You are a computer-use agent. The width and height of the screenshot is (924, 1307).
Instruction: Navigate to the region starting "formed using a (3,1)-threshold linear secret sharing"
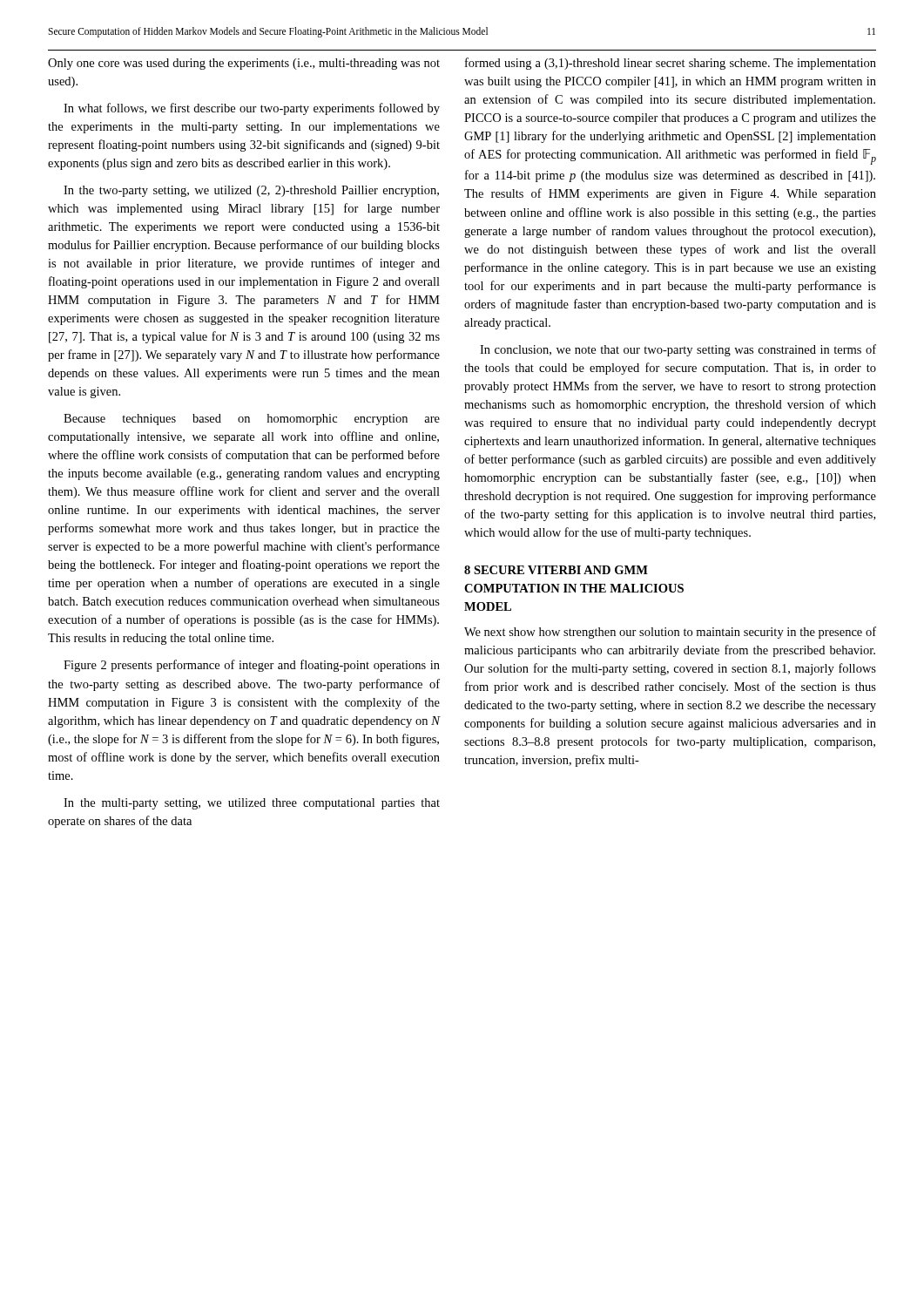click(670, 193)
